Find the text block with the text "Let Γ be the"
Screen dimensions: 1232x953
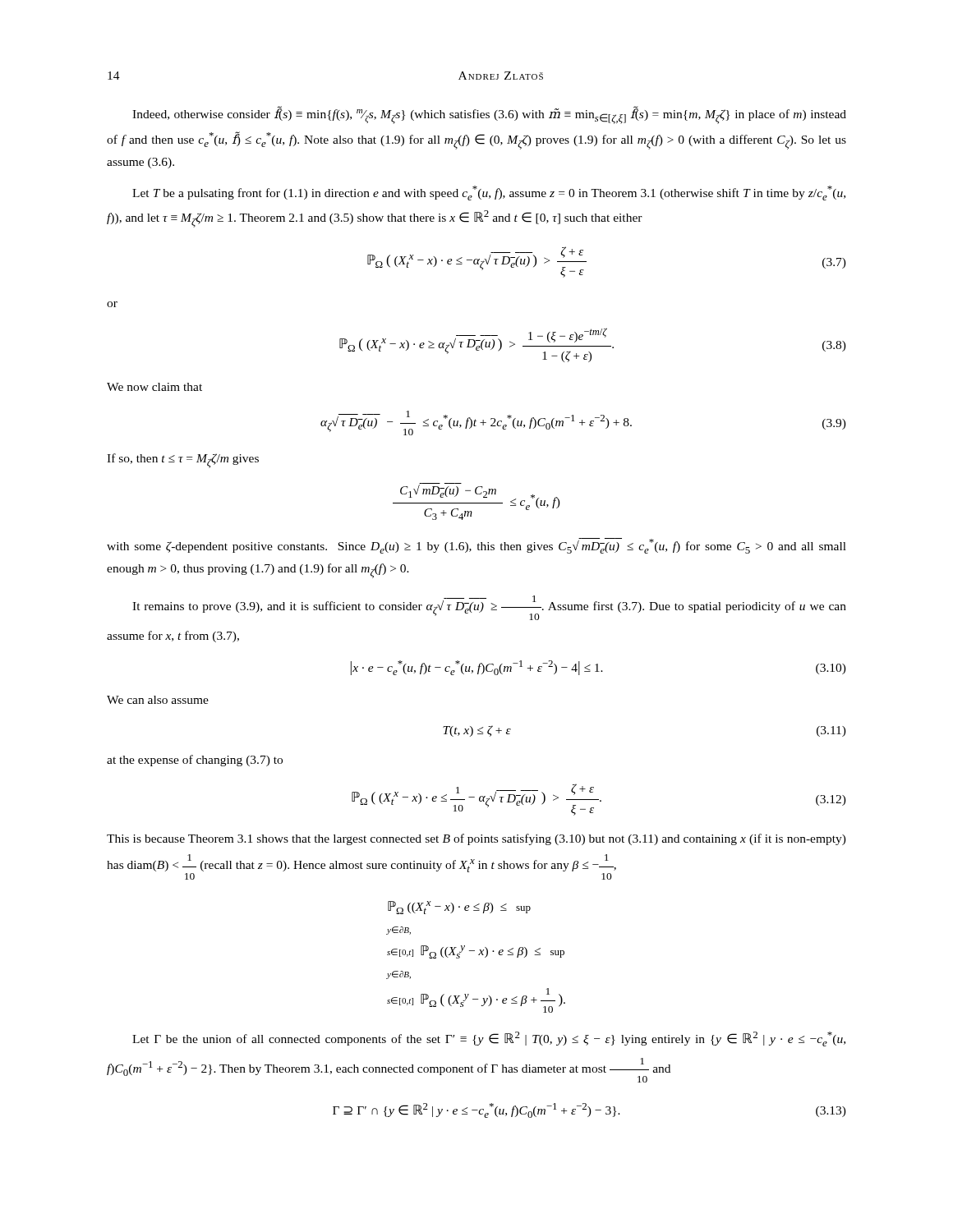[476, 1058]
